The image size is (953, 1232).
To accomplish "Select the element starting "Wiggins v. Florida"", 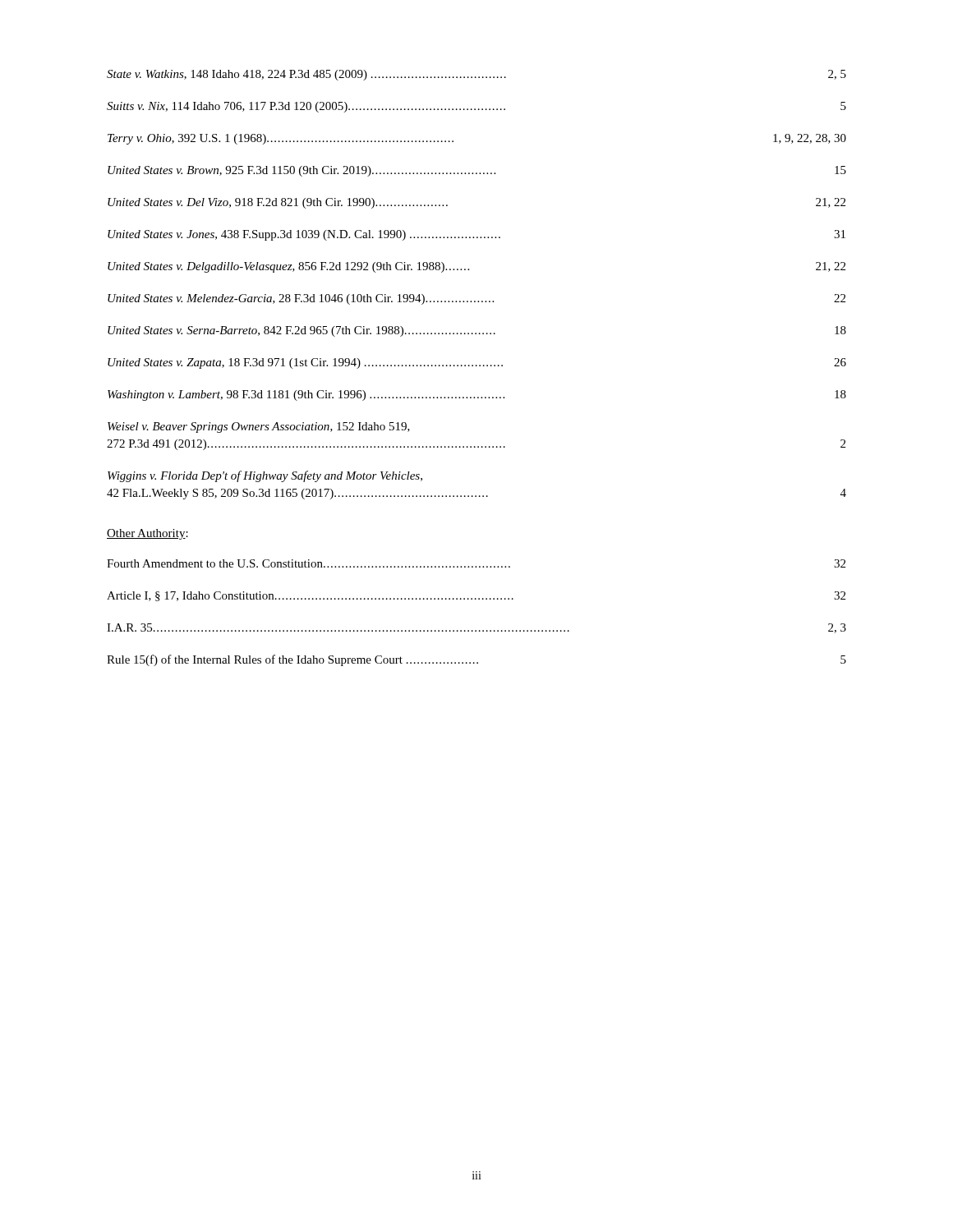I will (476, 485).
